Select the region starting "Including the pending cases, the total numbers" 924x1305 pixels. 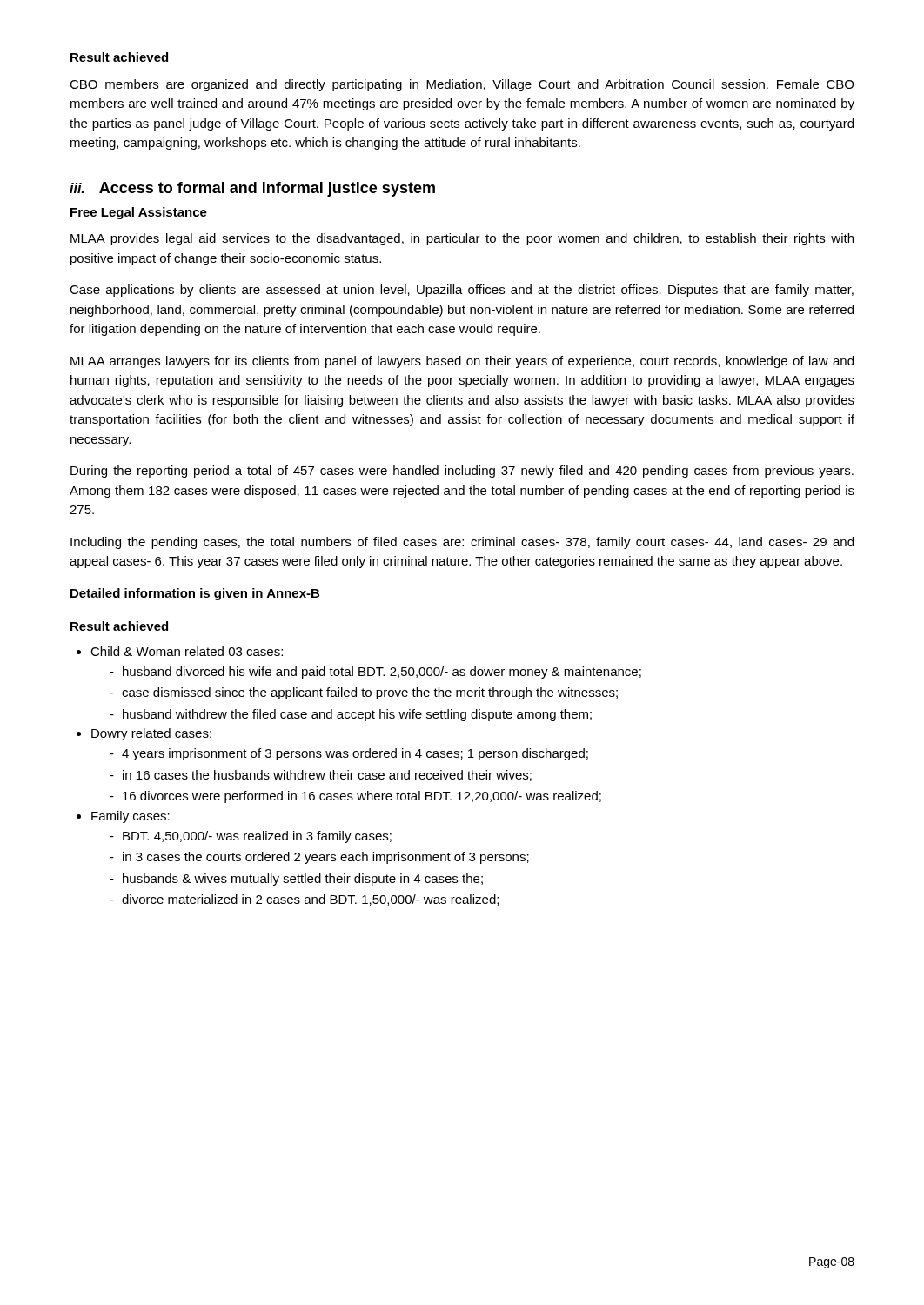coord(462,567)
